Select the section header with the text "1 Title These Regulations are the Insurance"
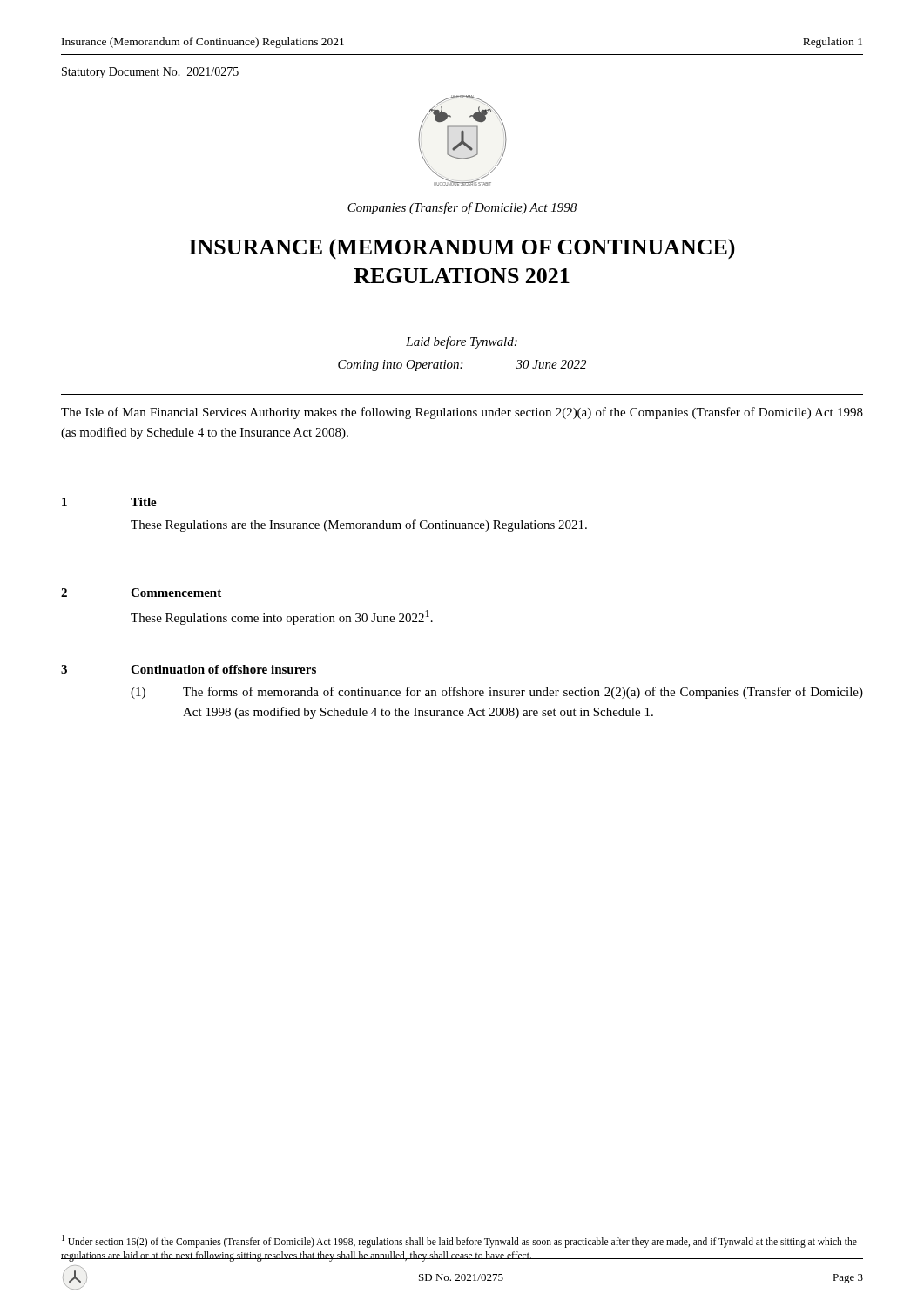The image size is (924, 1307). [462, 515]
